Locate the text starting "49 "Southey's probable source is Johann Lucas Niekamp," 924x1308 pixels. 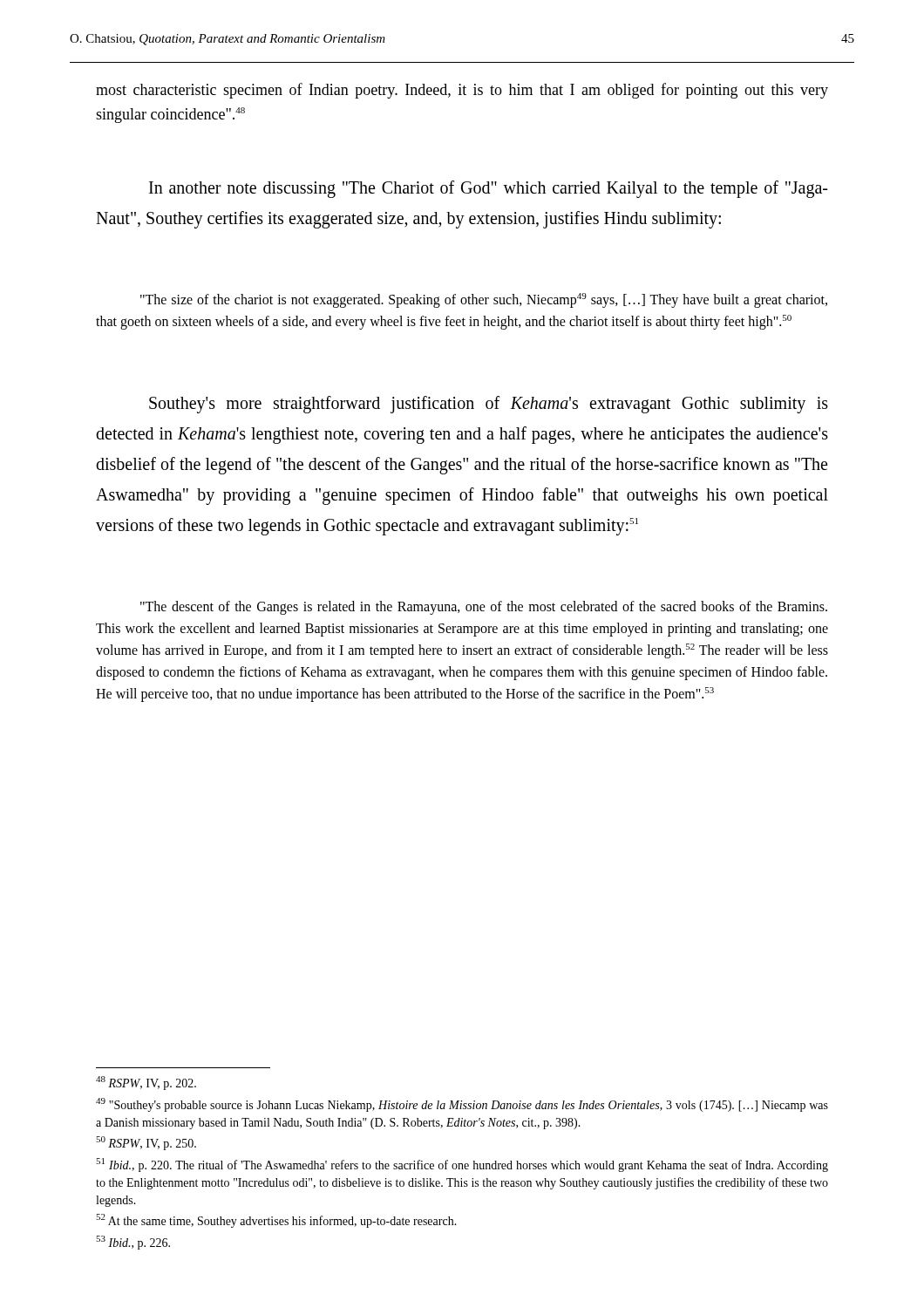coord(462,1113)
